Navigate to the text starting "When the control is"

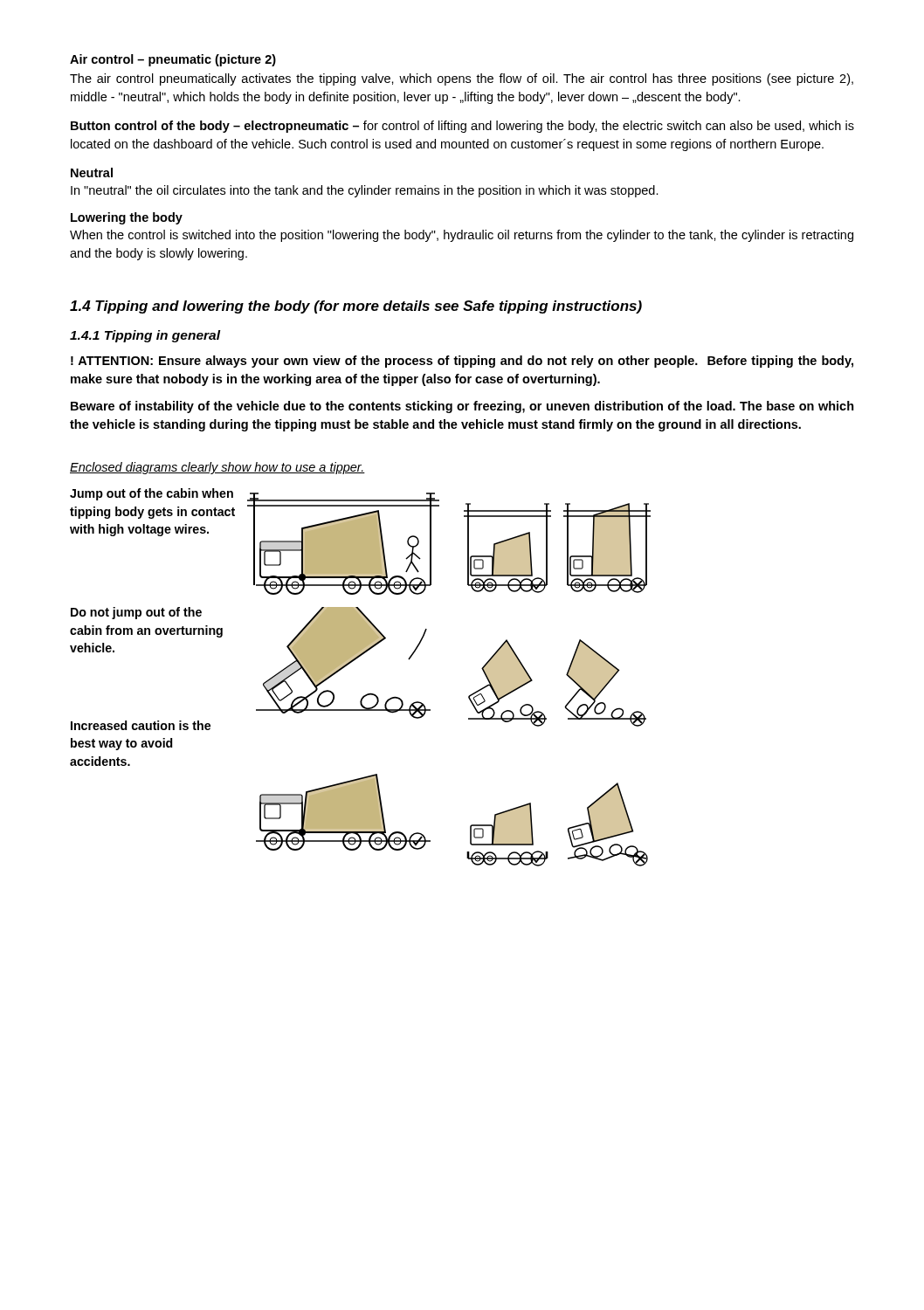462,245
